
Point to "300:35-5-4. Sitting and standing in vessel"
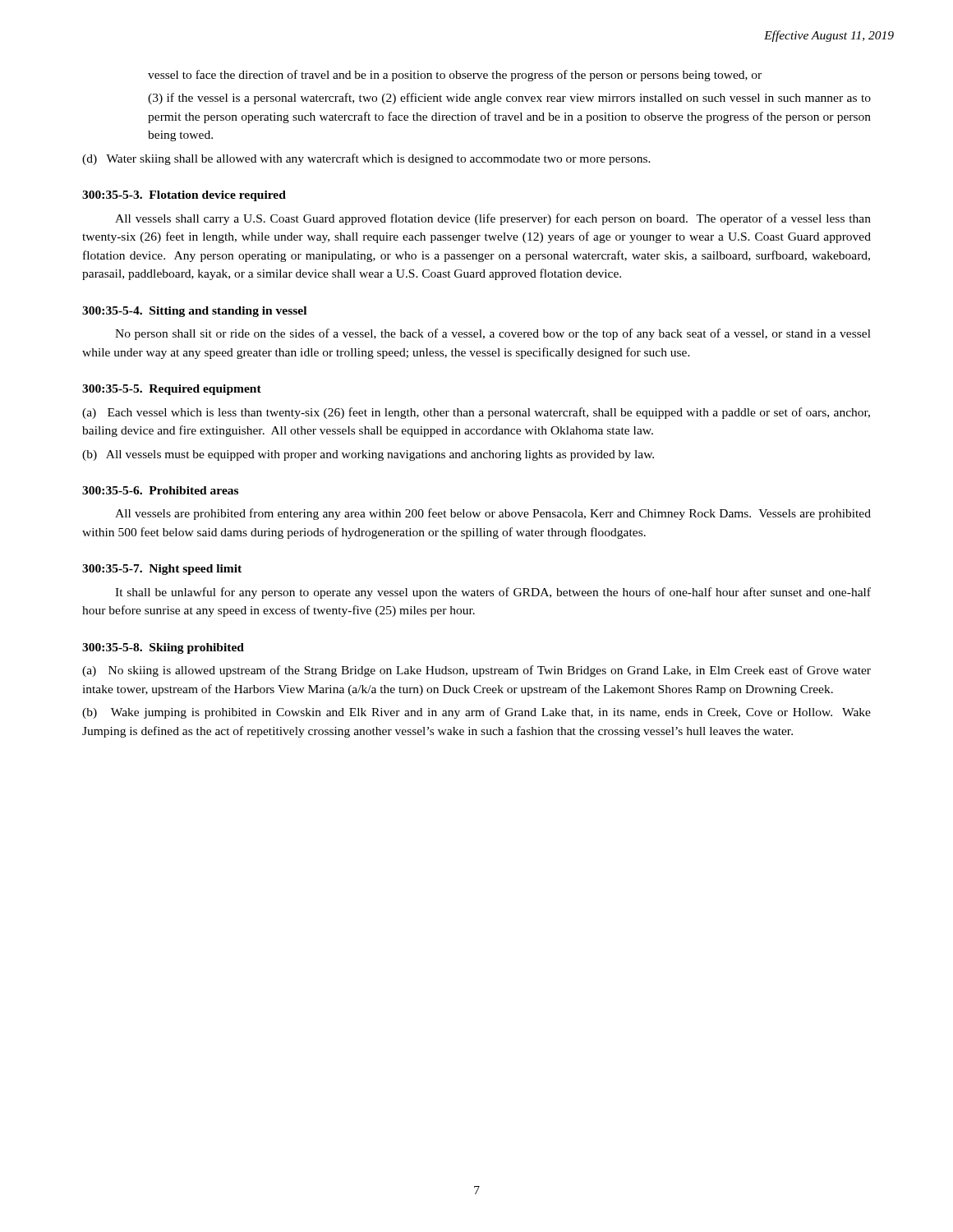194,310
